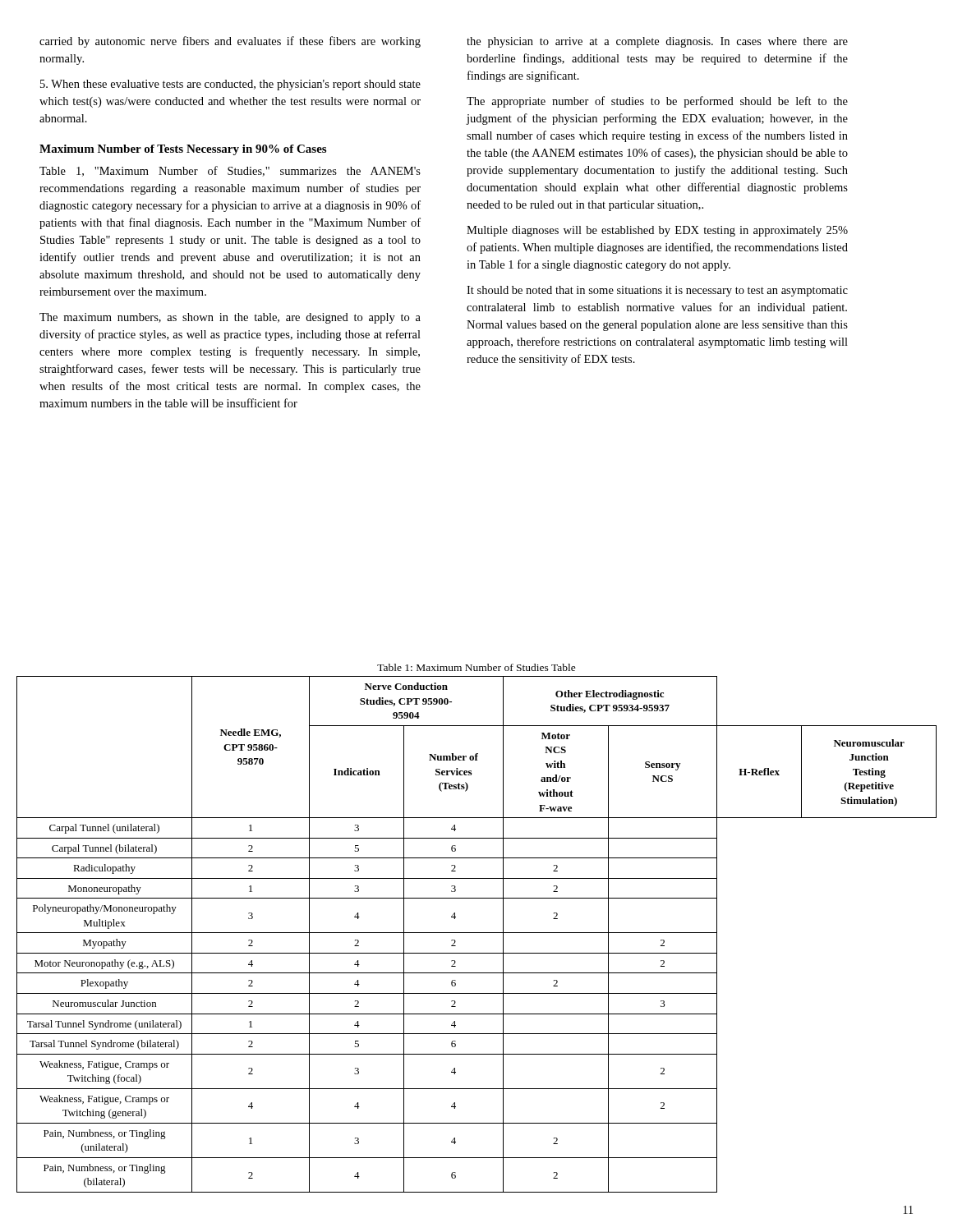Screen dimensions: 1232x953
Task: Find the passage starting "carried by autonomic"
Action: tap(230, 80)
